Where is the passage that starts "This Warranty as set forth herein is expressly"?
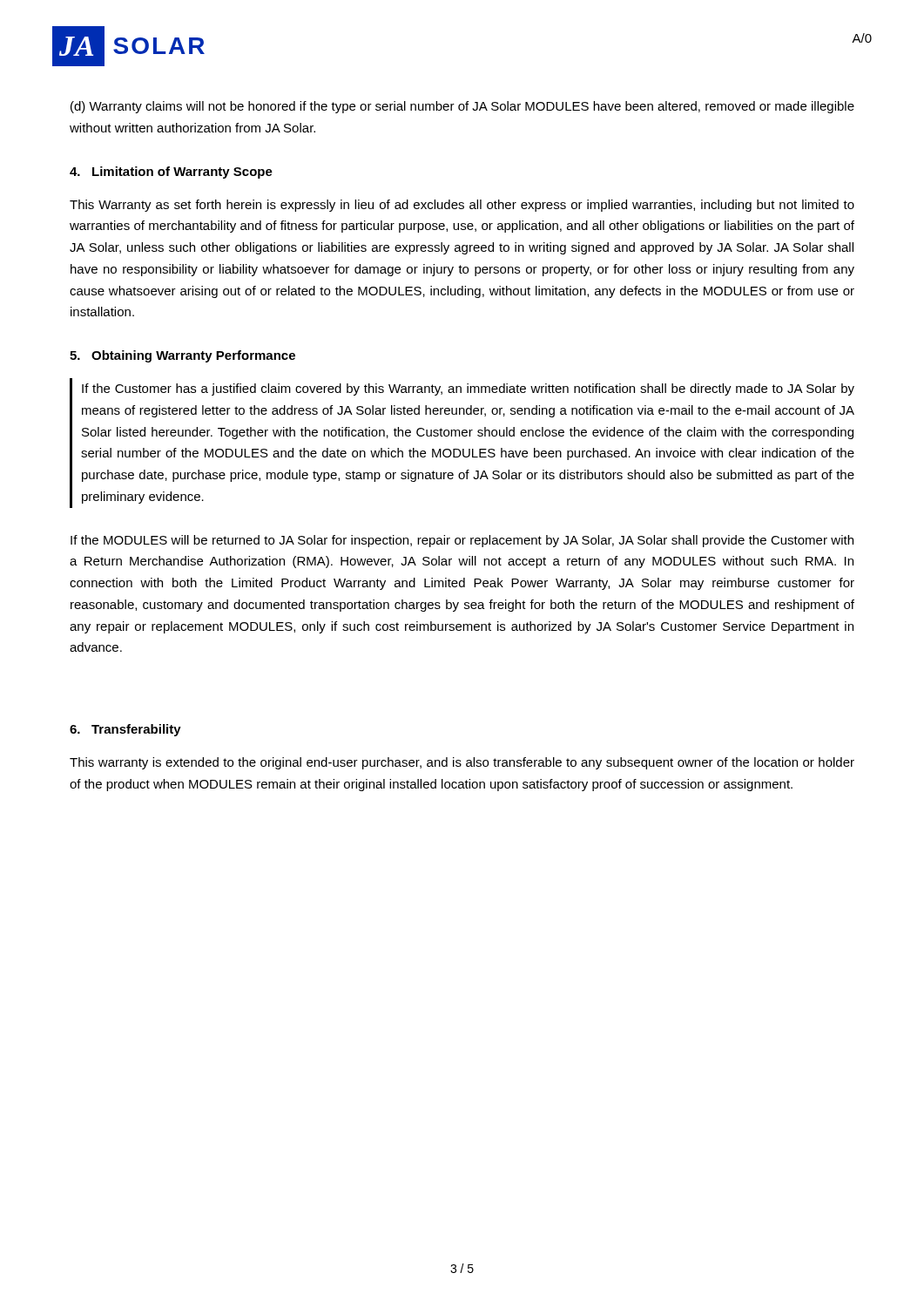Viewport: 924px width, 1307px height. point(462,258)
